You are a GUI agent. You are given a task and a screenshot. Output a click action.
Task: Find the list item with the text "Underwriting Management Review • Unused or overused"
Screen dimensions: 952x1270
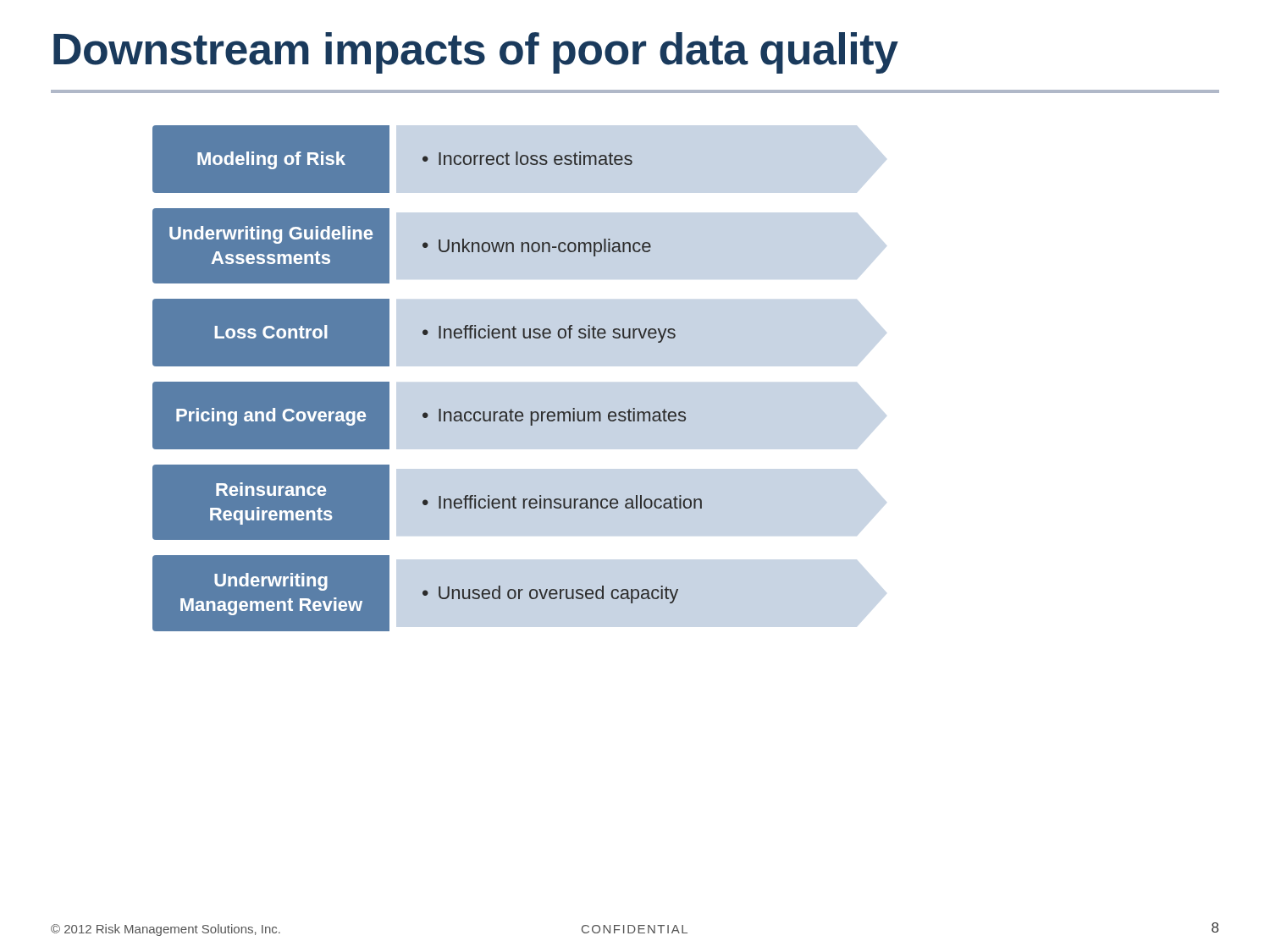click(520, 593)
